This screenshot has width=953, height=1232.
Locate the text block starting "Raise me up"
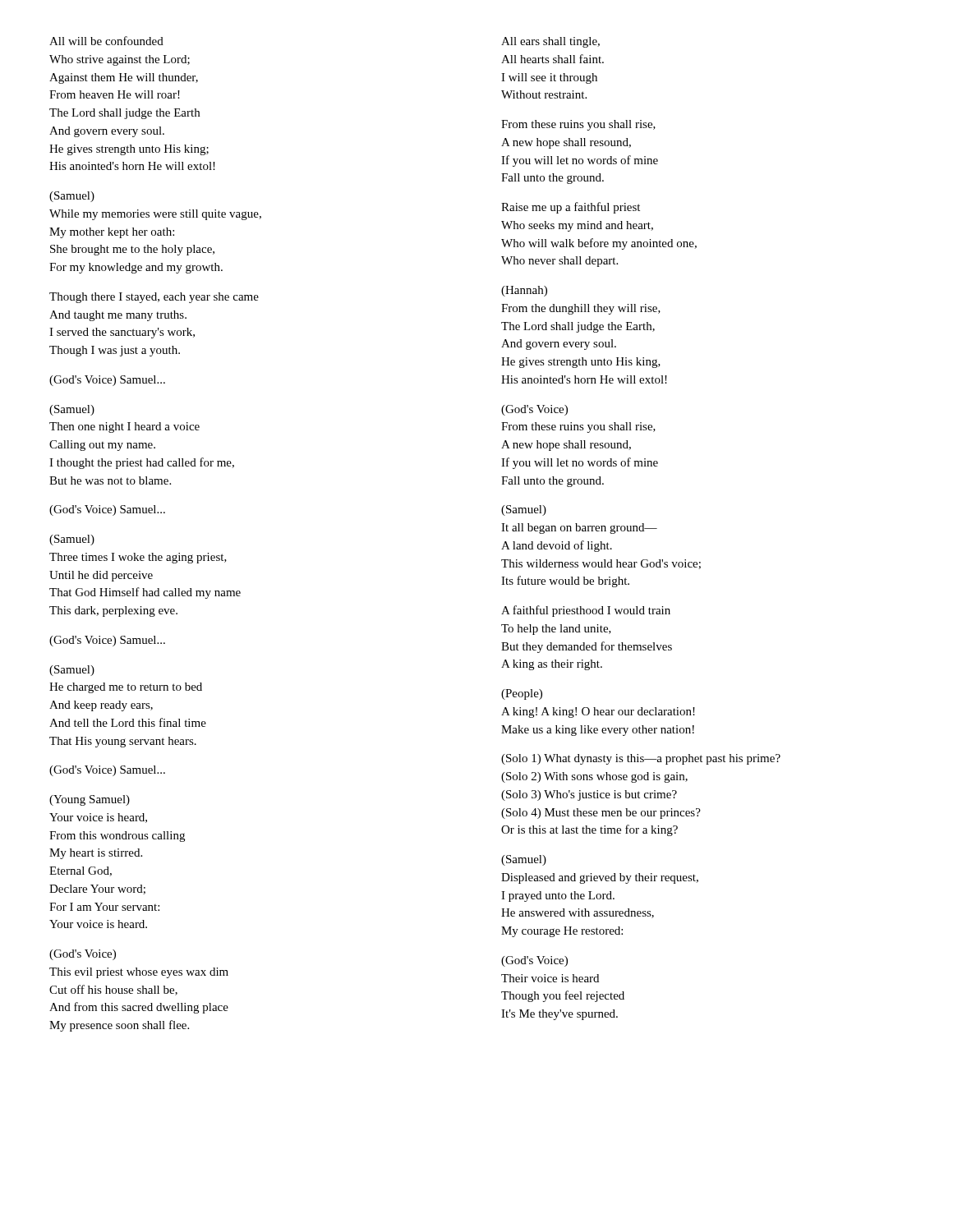571,208
